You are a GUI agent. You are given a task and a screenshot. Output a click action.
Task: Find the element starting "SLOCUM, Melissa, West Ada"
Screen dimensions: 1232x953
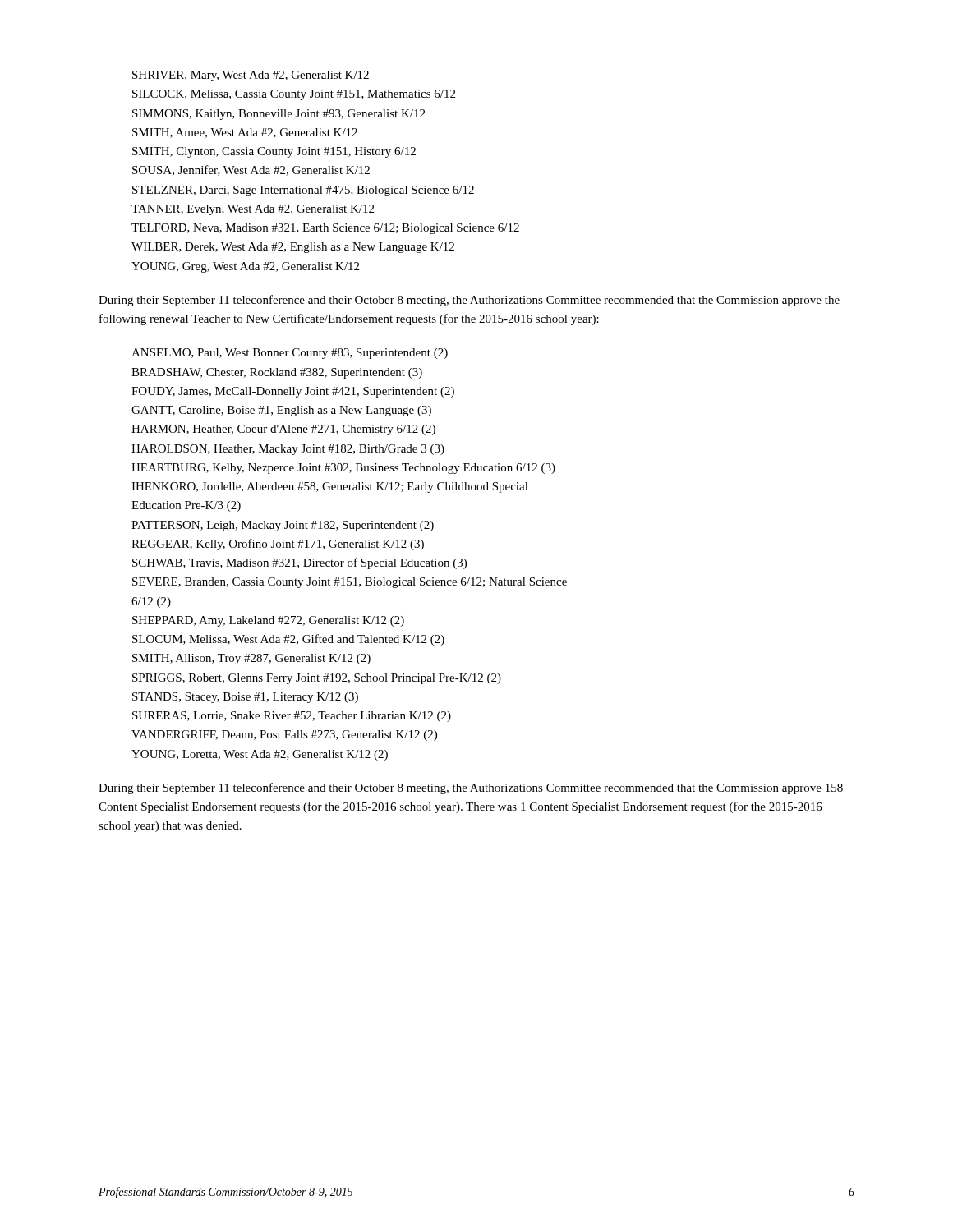[288, 639]
